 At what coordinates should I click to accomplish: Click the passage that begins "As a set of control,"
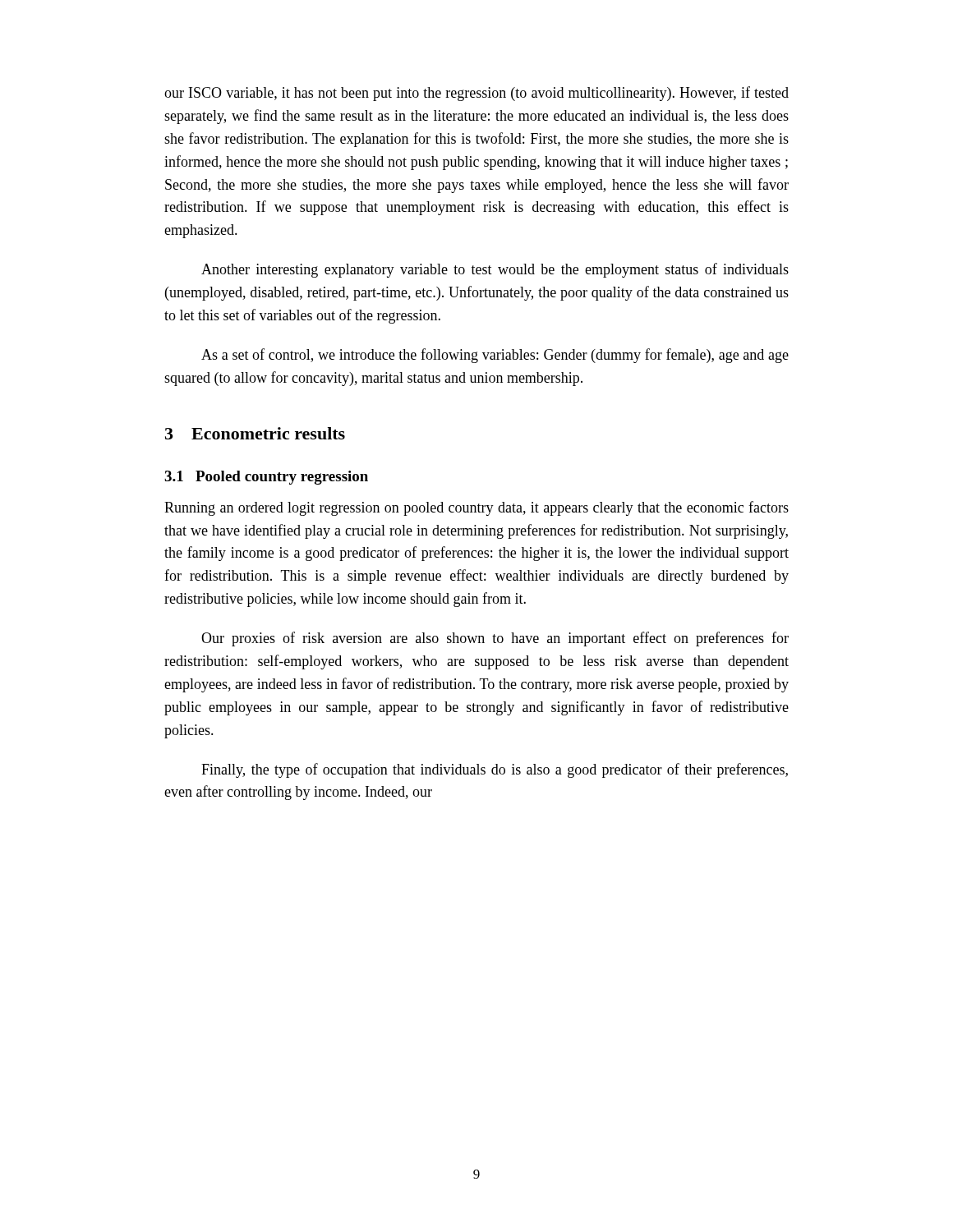pos(476,367)
